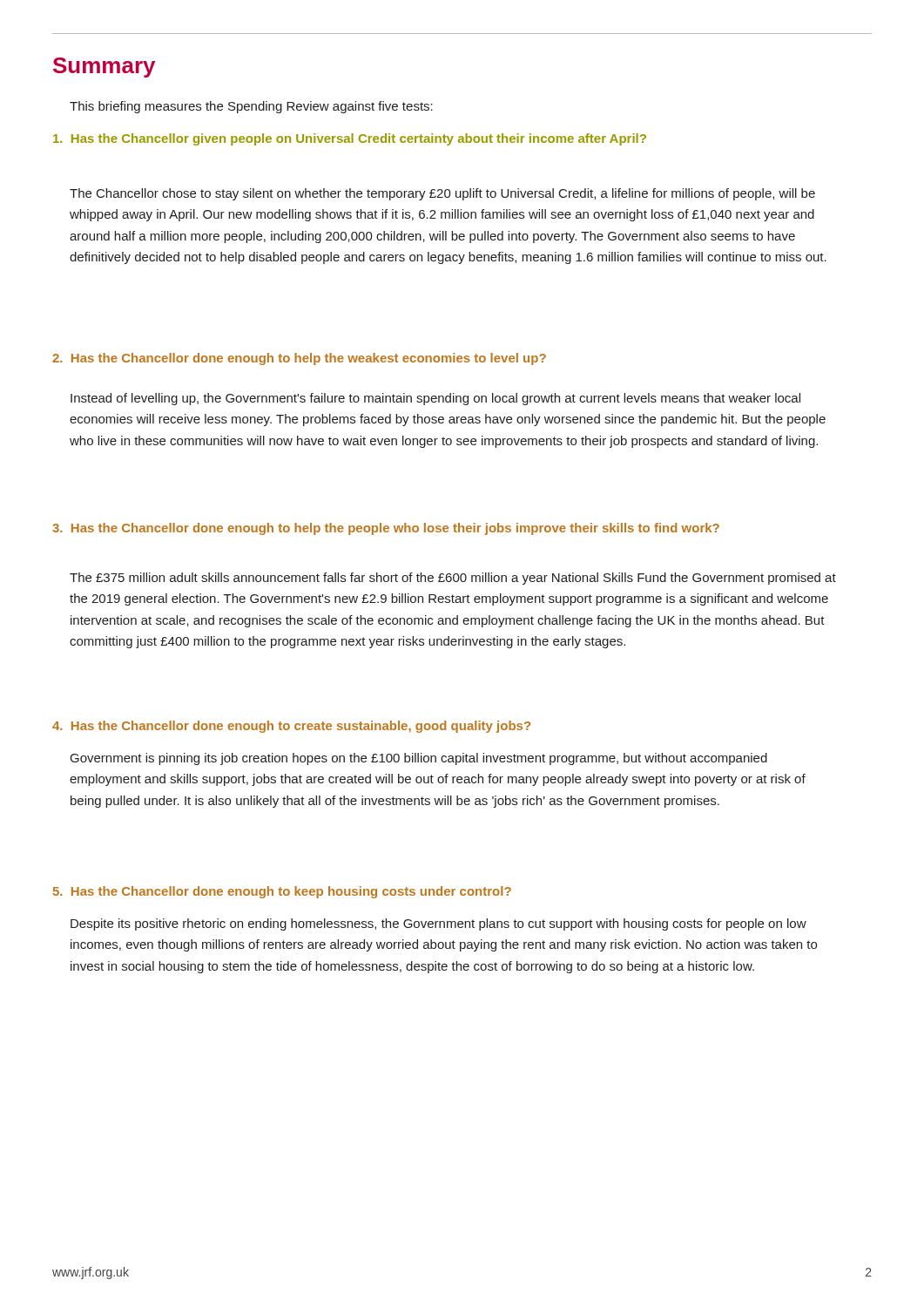
Task: Select the text block with the text "The Chancellor chose to"
Action: click(x=448, y=225)
